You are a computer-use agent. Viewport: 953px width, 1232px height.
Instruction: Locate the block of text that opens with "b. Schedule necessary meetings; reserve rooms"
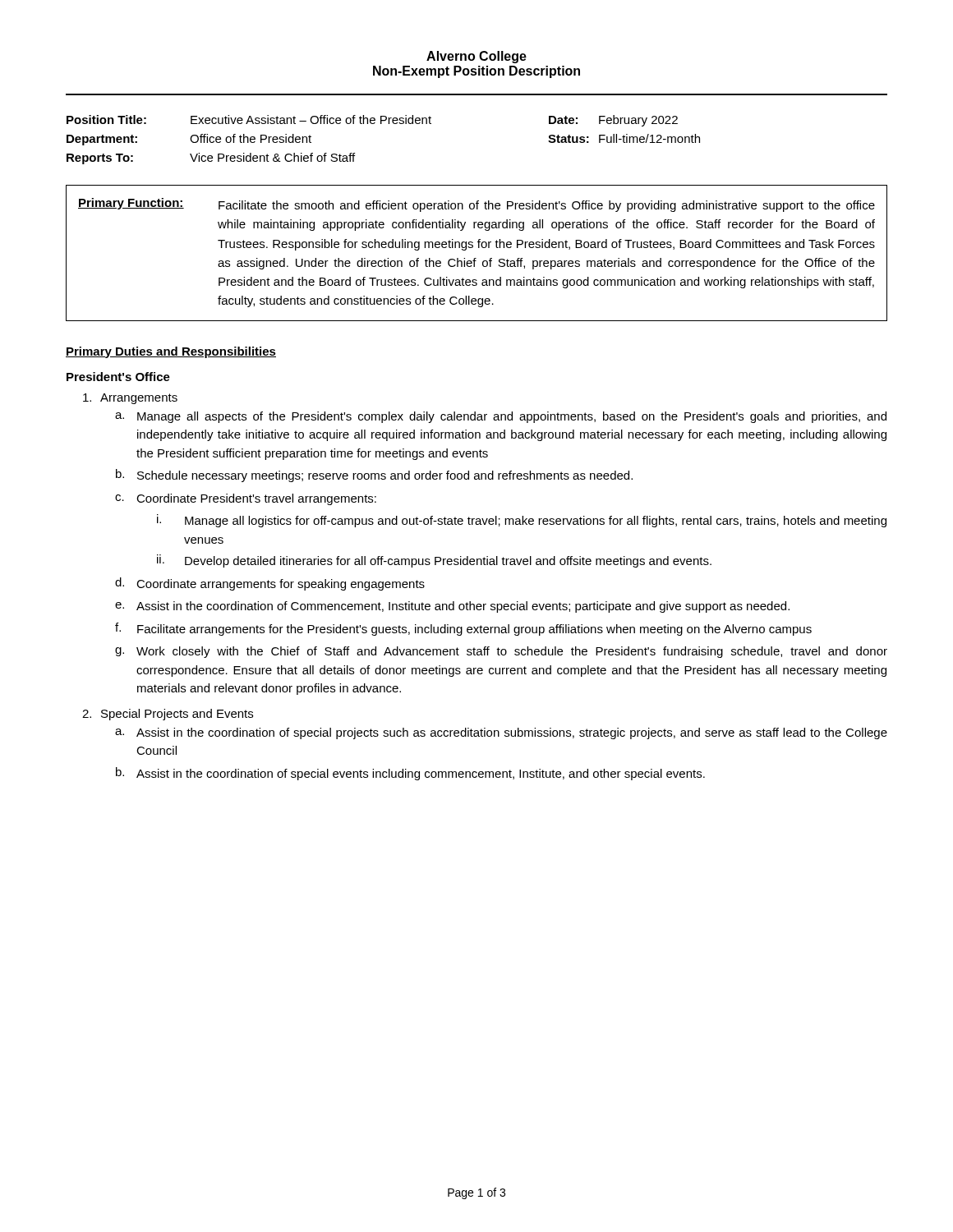pos(501,476)
